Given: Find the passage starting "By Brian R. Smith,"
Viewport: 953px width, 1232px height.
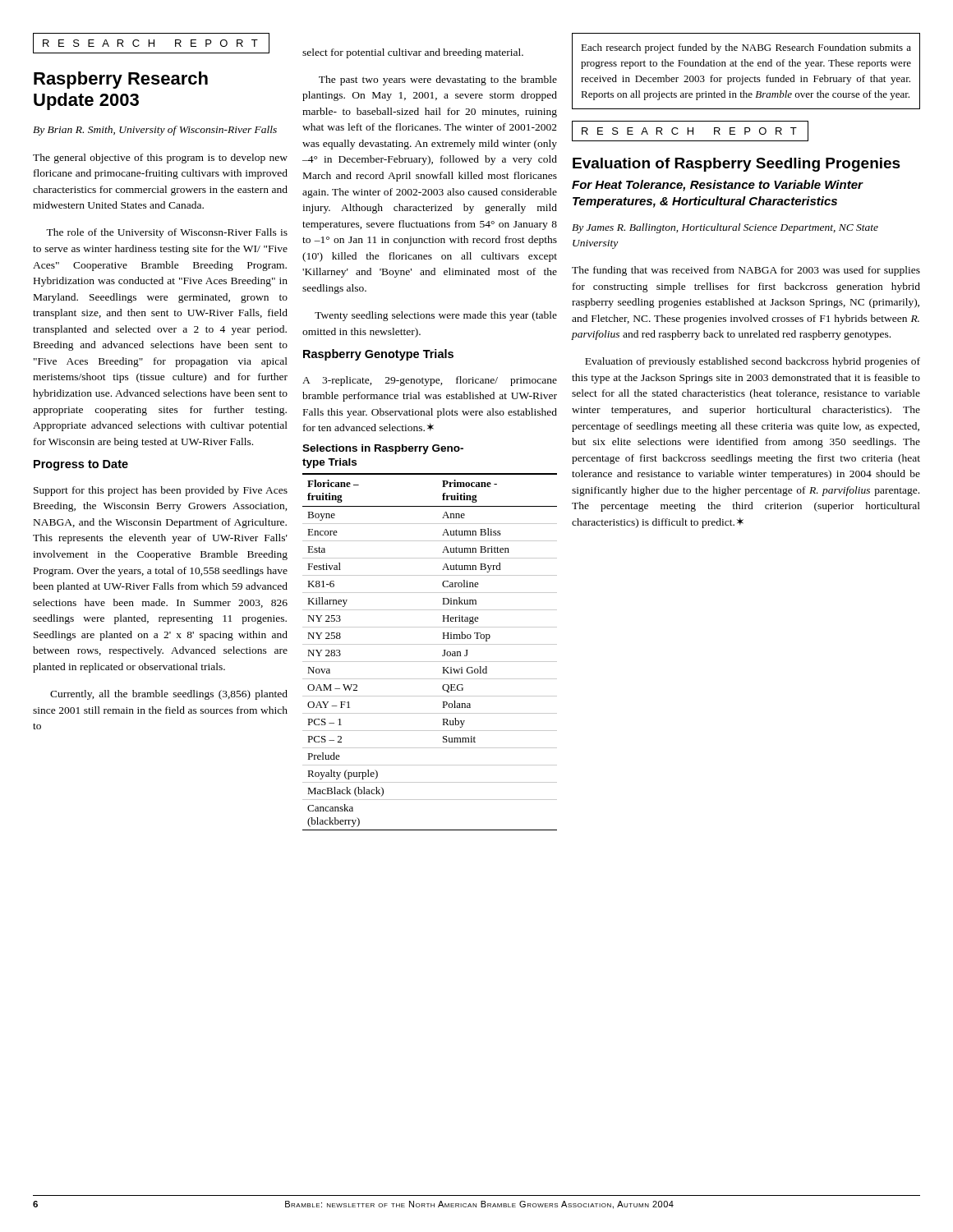Looking at the screenshot, I should pos(160,130).
